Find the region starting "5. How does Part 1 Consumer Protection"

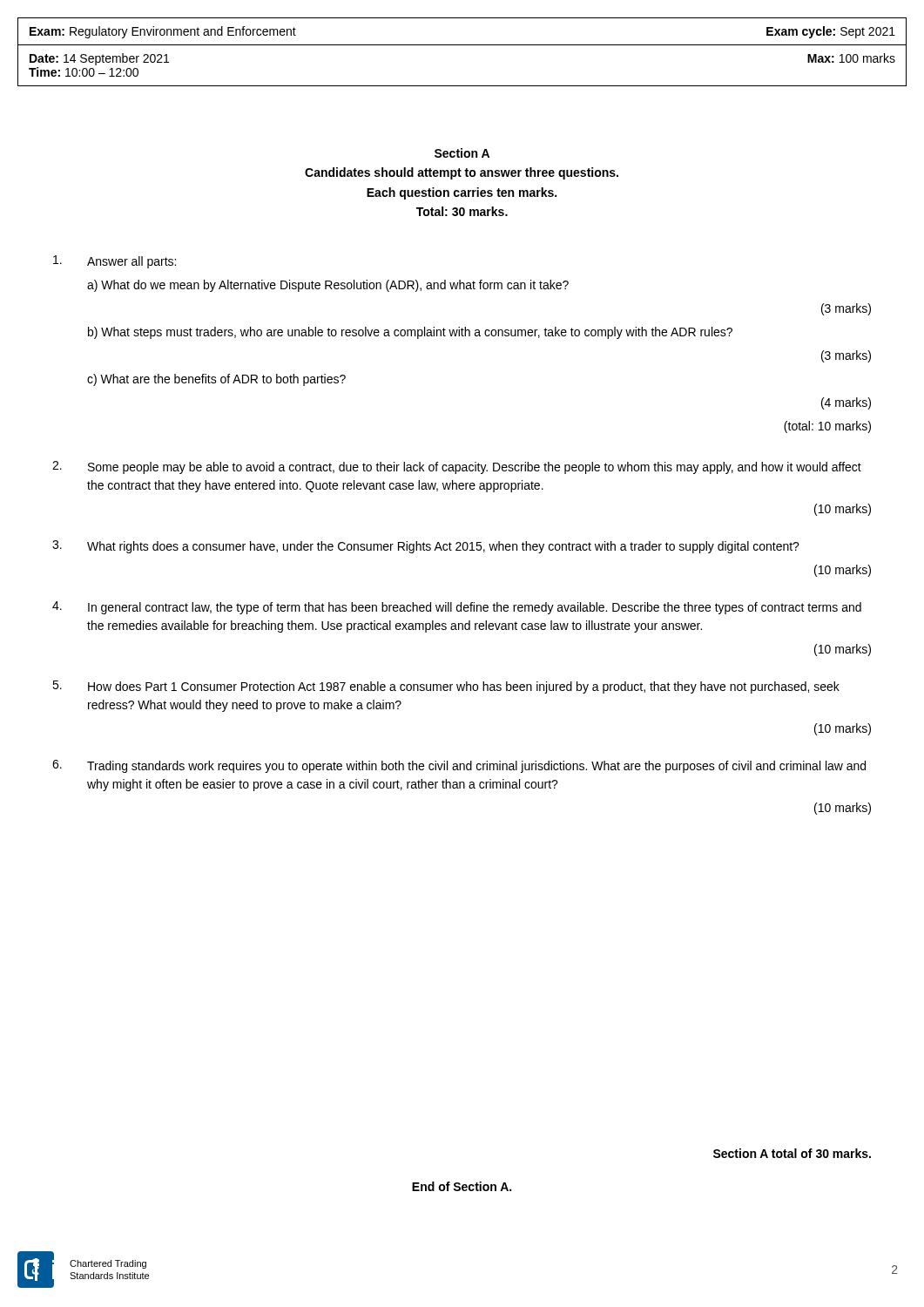446,687
